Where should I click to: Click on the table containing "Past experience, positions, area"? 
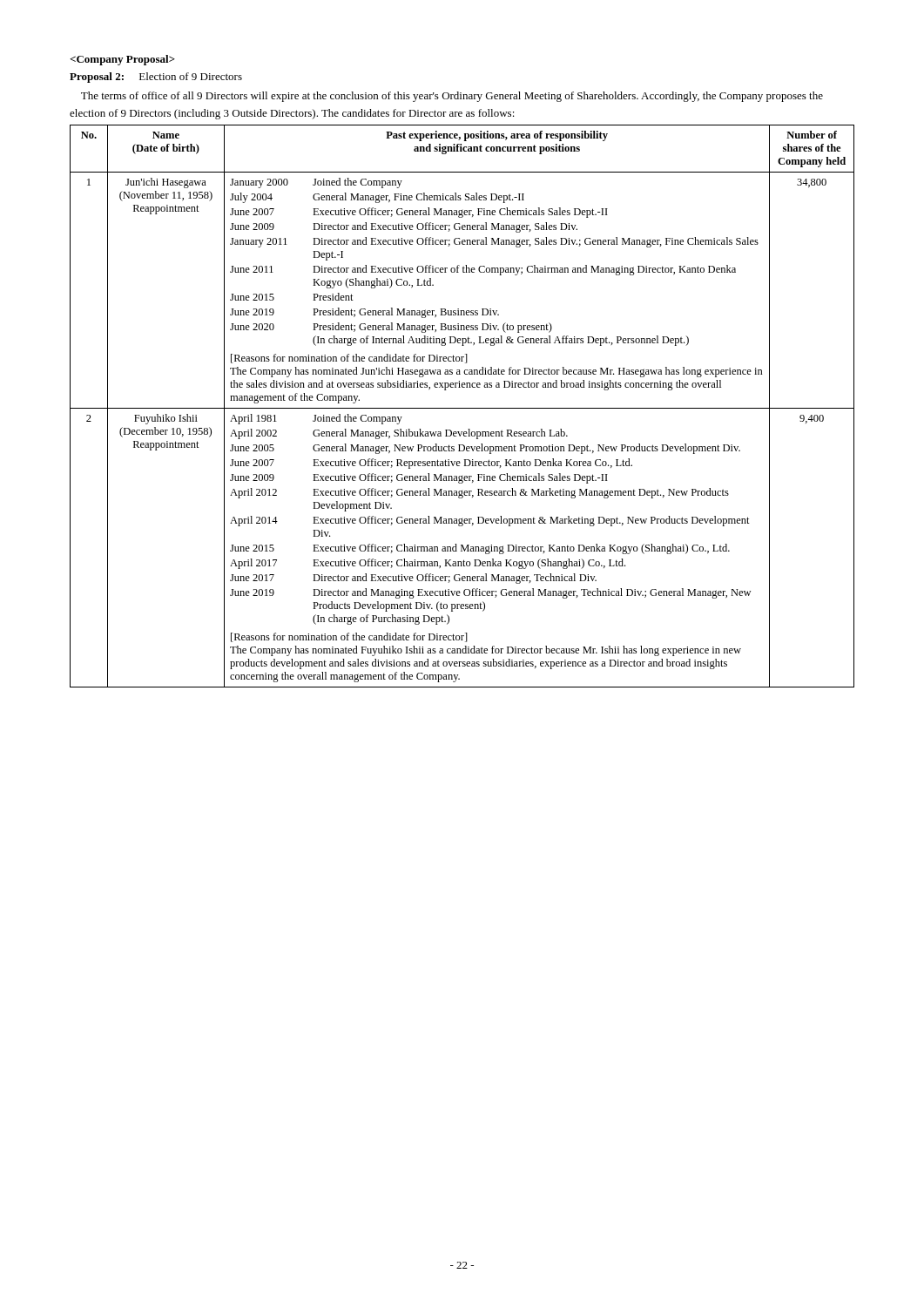pos(462,406)
